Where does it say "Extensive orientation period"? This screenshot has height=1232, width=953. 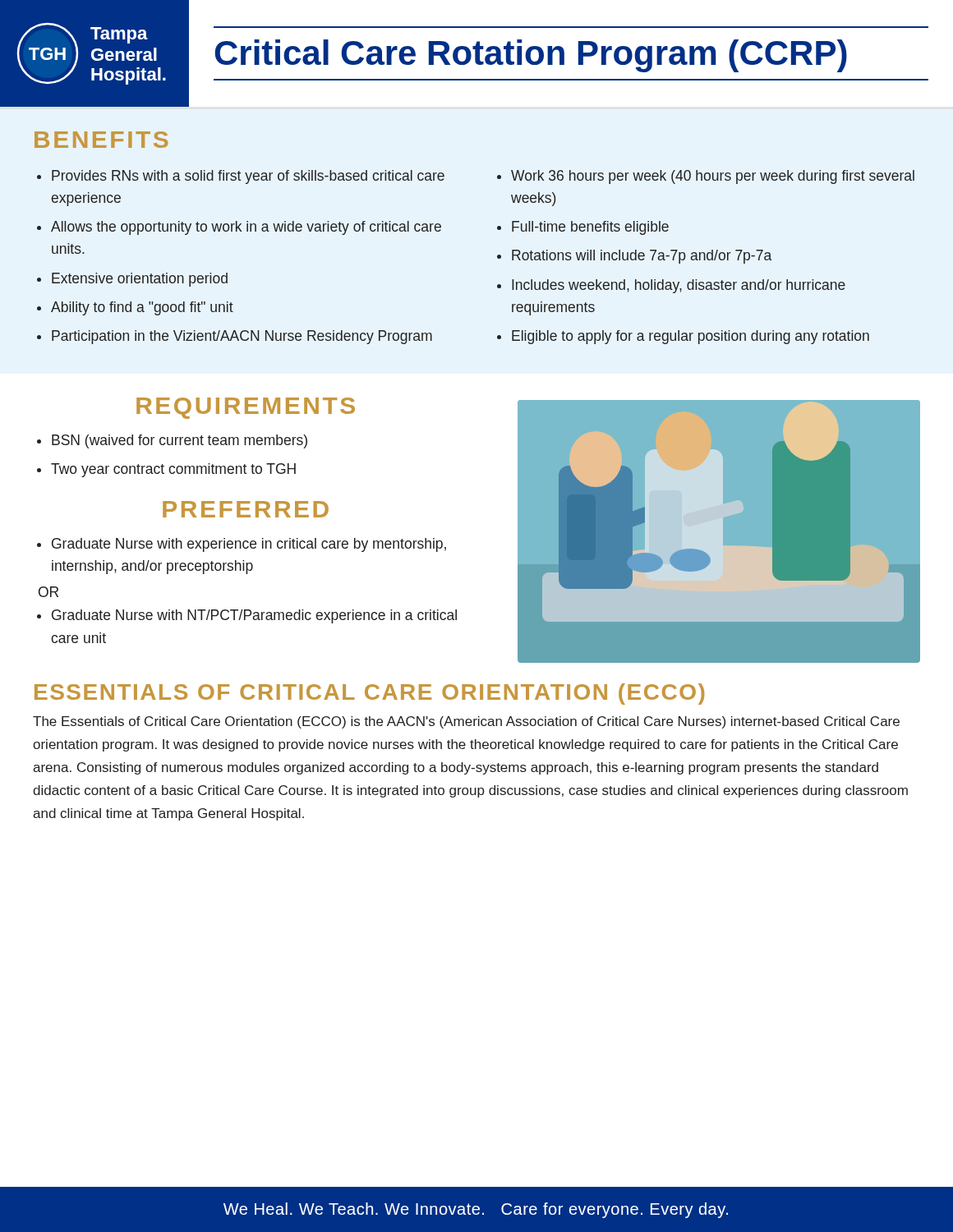[140, 278]
